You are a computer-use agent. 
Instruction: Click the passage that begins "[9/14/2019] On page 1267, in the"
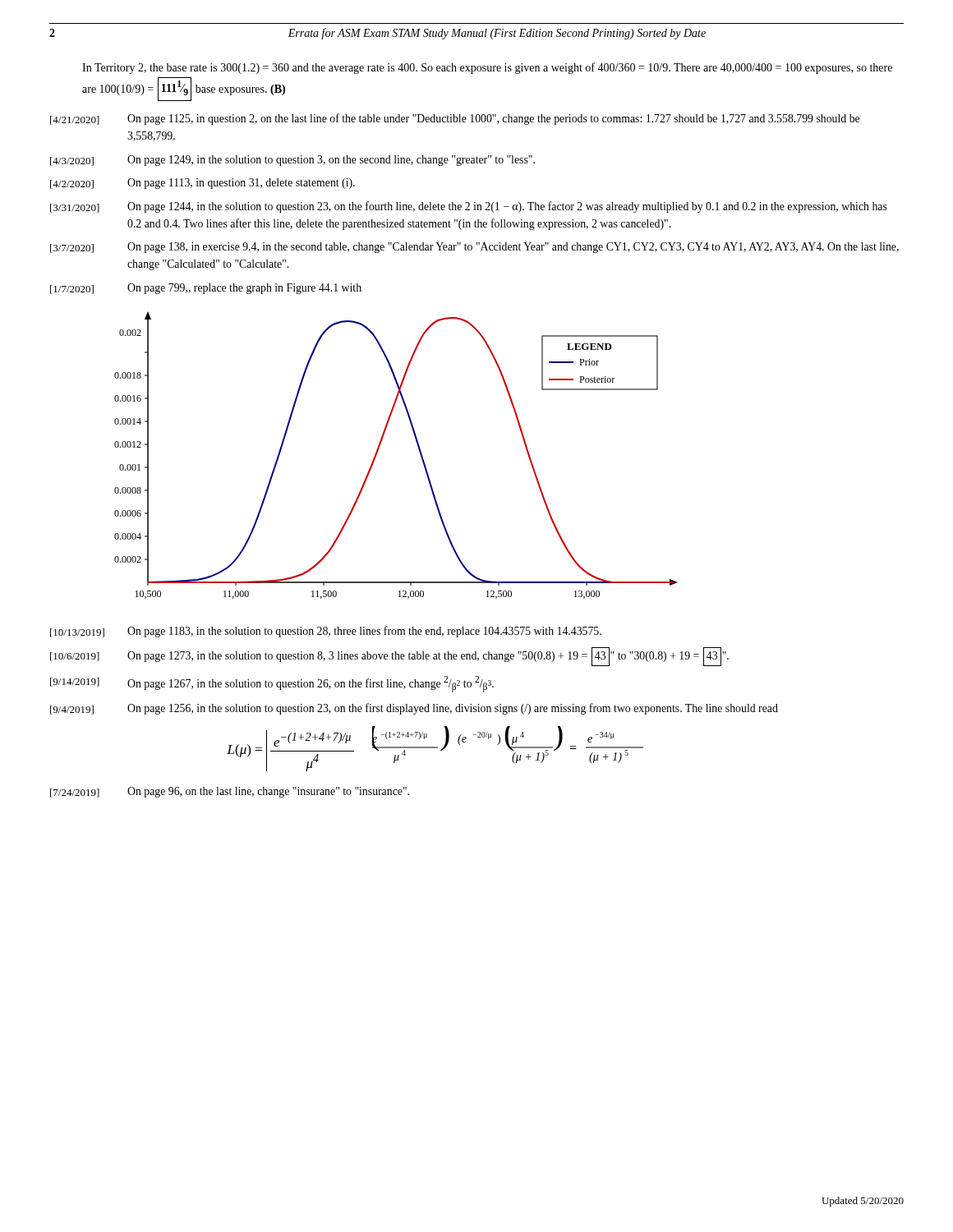[476, 683]
